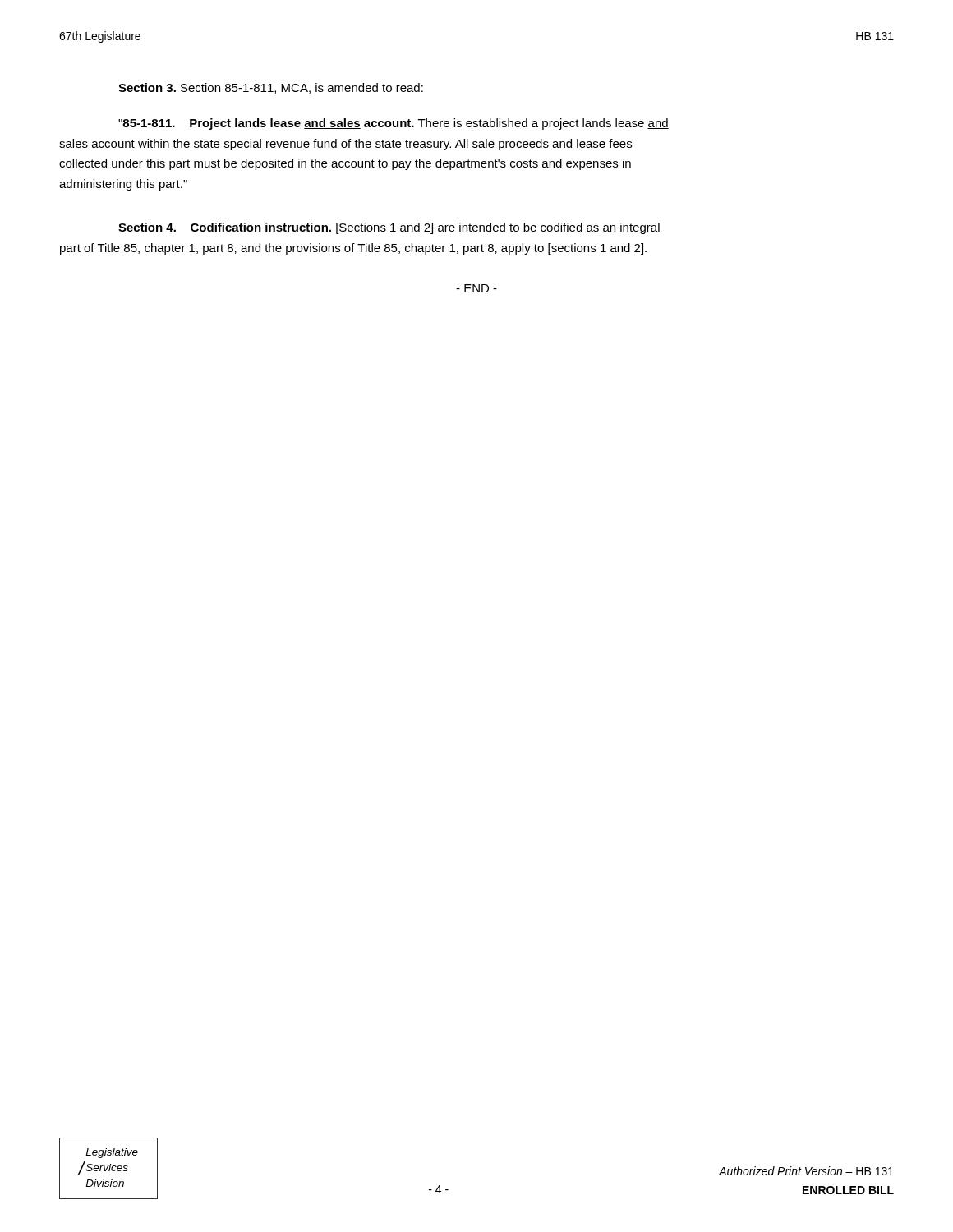Point to the block beginning ""85-1-811. Project lands lease and sales account. There"

476,154
